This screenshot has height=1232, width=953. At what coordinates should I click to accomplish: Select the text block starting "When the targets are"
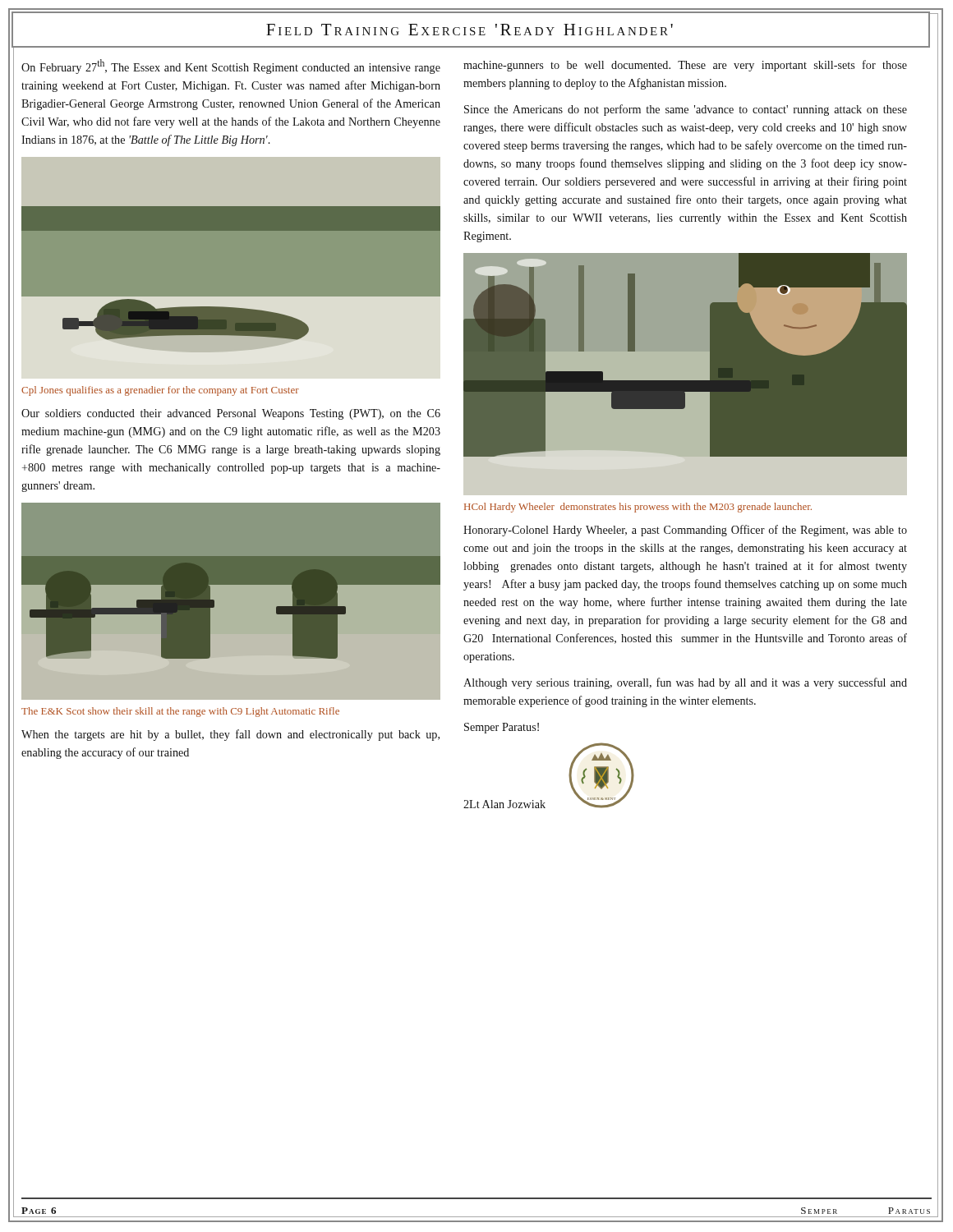[x=231, y=743]
